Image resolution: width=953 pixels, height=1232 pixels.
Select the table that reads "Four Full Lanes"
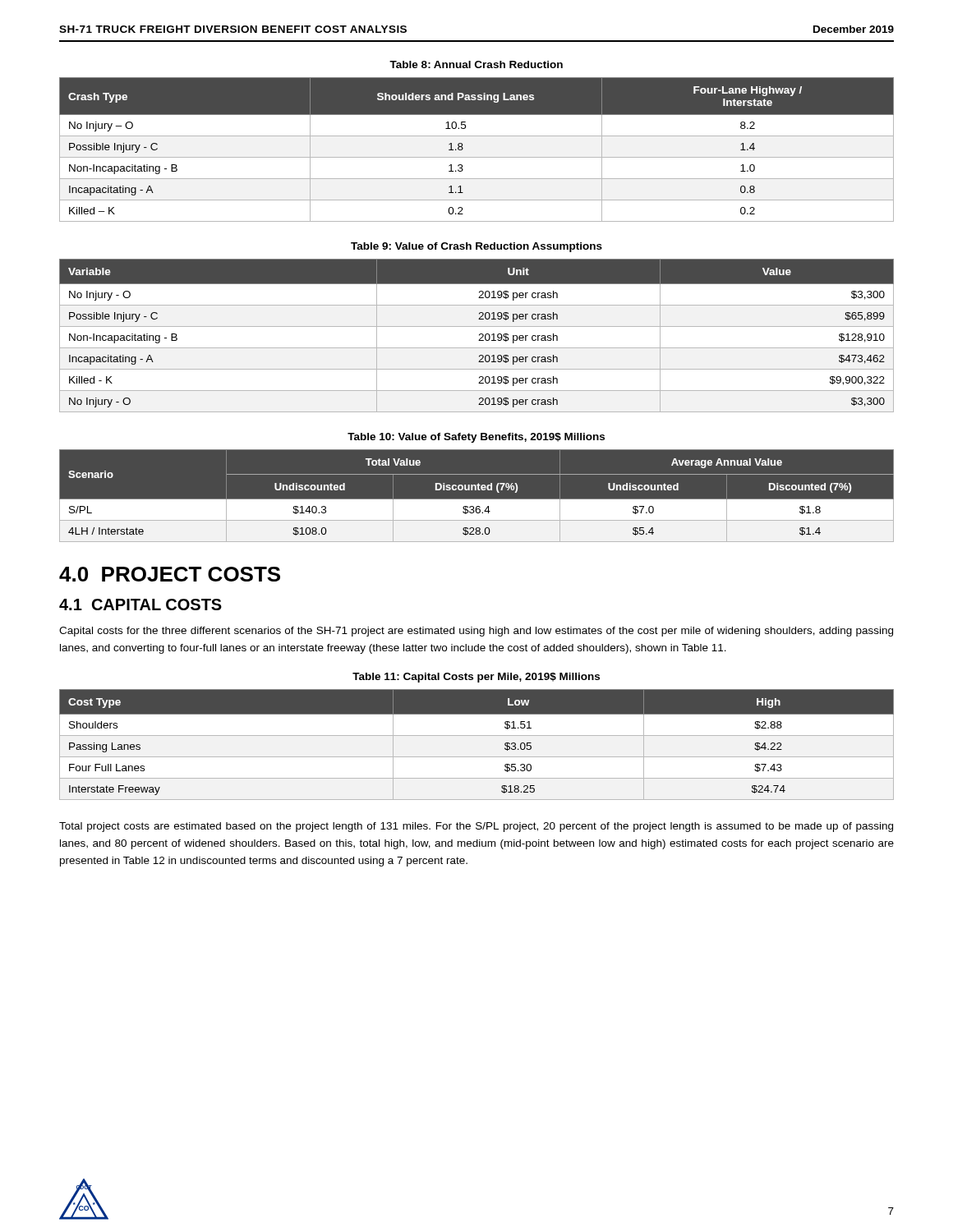coord(476,744)
